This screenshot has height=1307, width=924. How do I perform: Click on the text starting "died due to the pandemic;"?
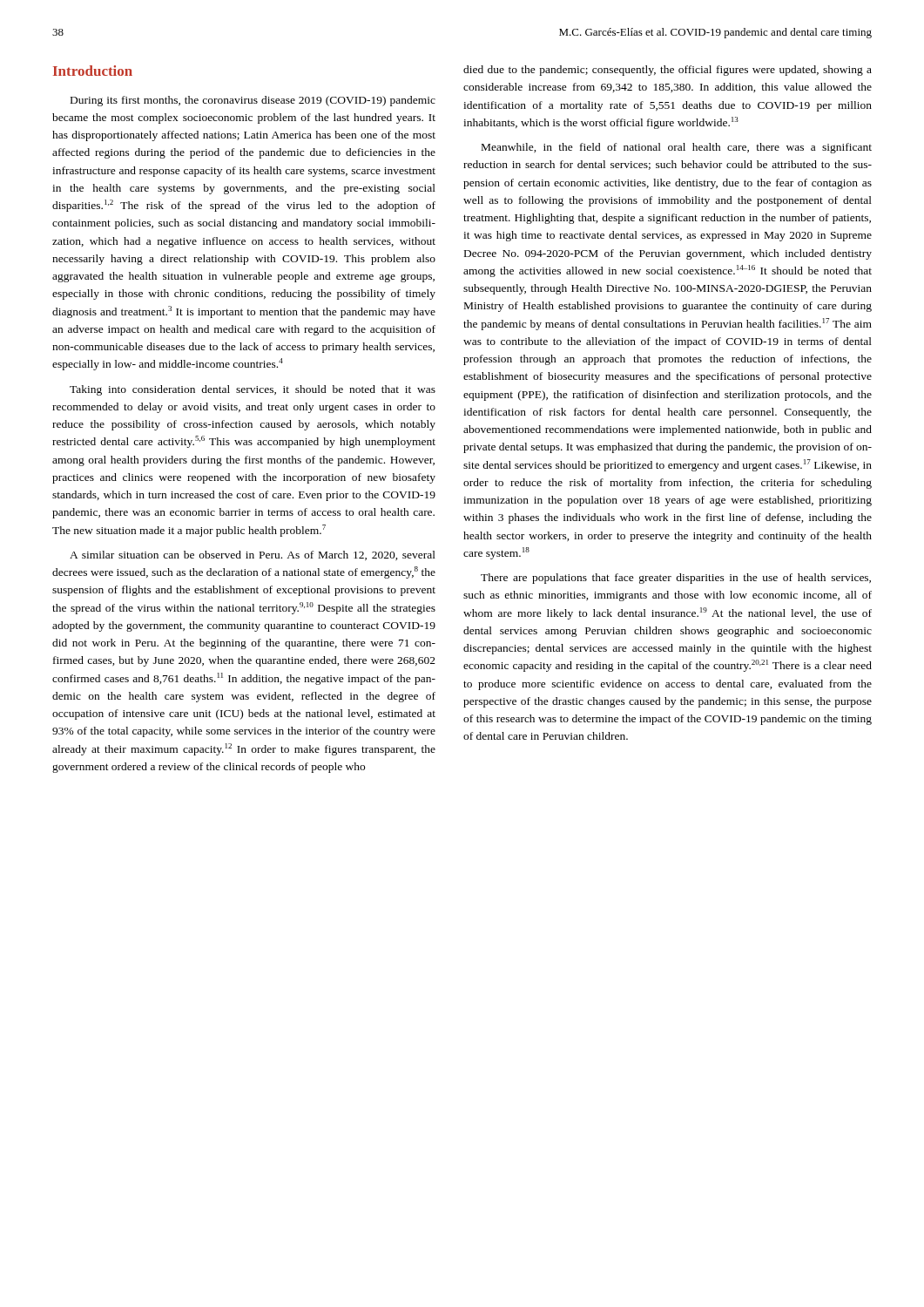pos(667,96)
